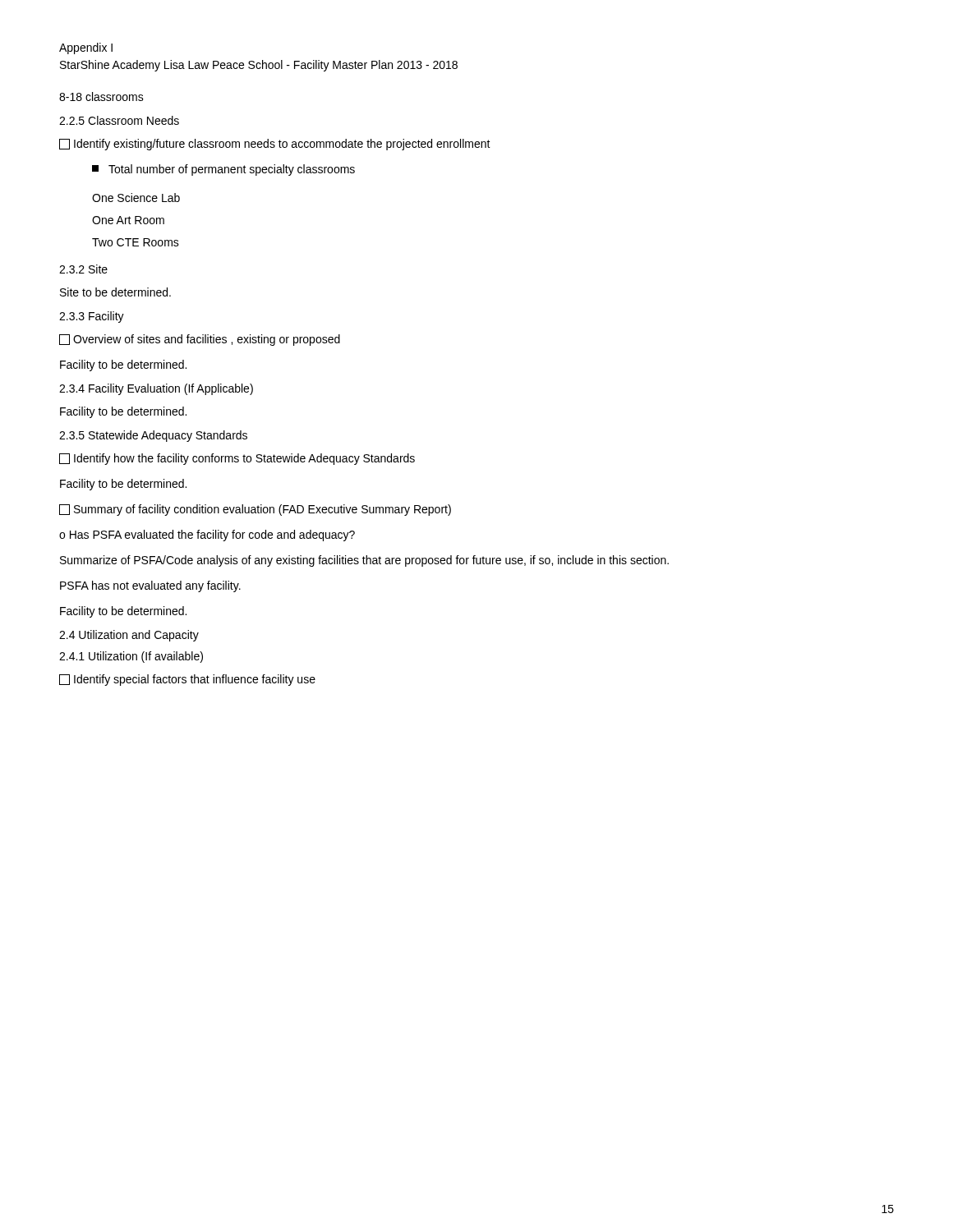This screenshot has height=1232, width=953.
Task: Locate the element starting "2.4.1 Utilization (If available)"
Action: tap(131, 656)
